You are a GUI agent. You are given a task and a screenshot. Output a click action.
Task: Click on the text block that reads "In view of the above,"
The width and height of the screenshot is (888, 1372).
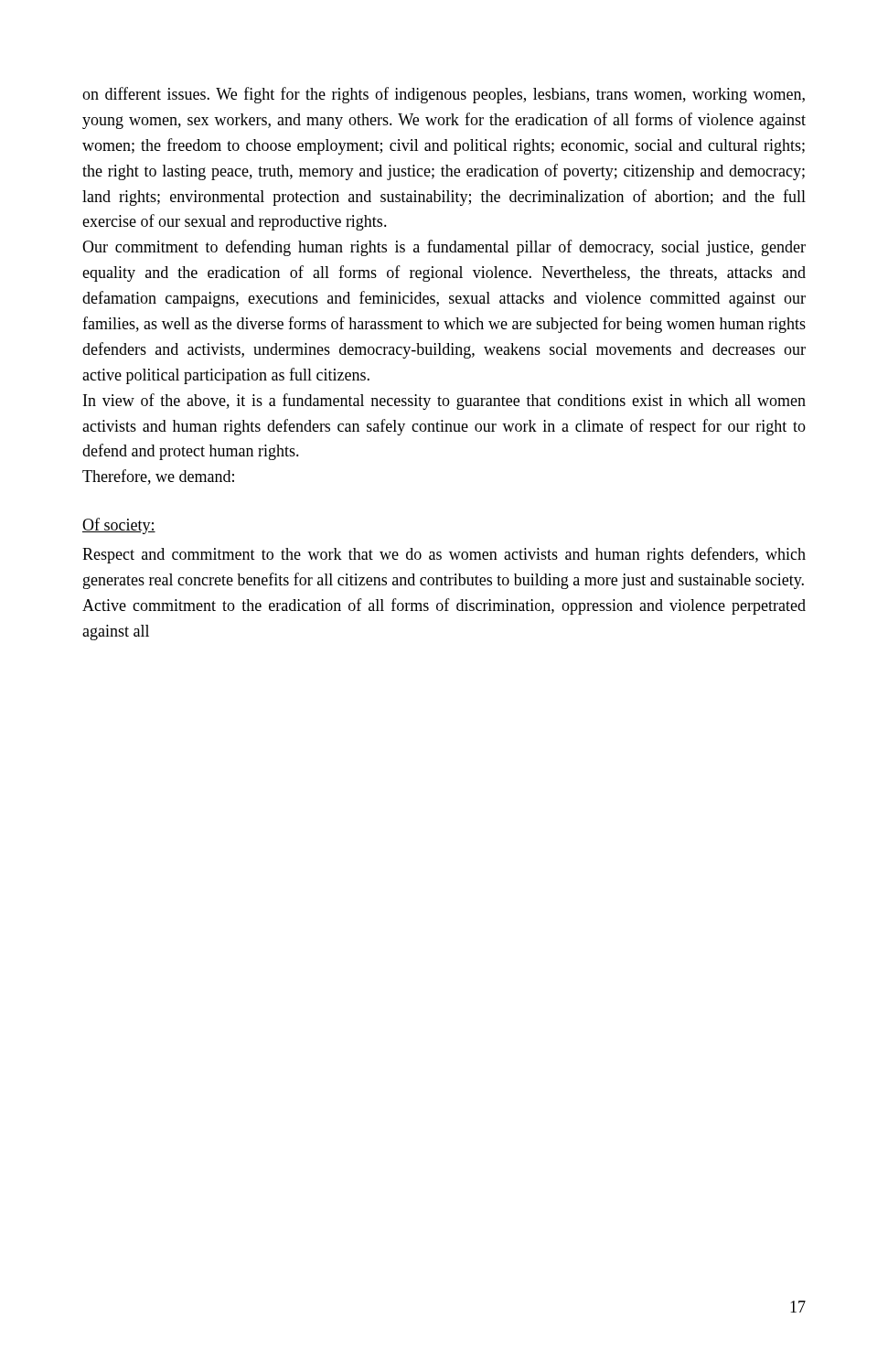point(444,426)
